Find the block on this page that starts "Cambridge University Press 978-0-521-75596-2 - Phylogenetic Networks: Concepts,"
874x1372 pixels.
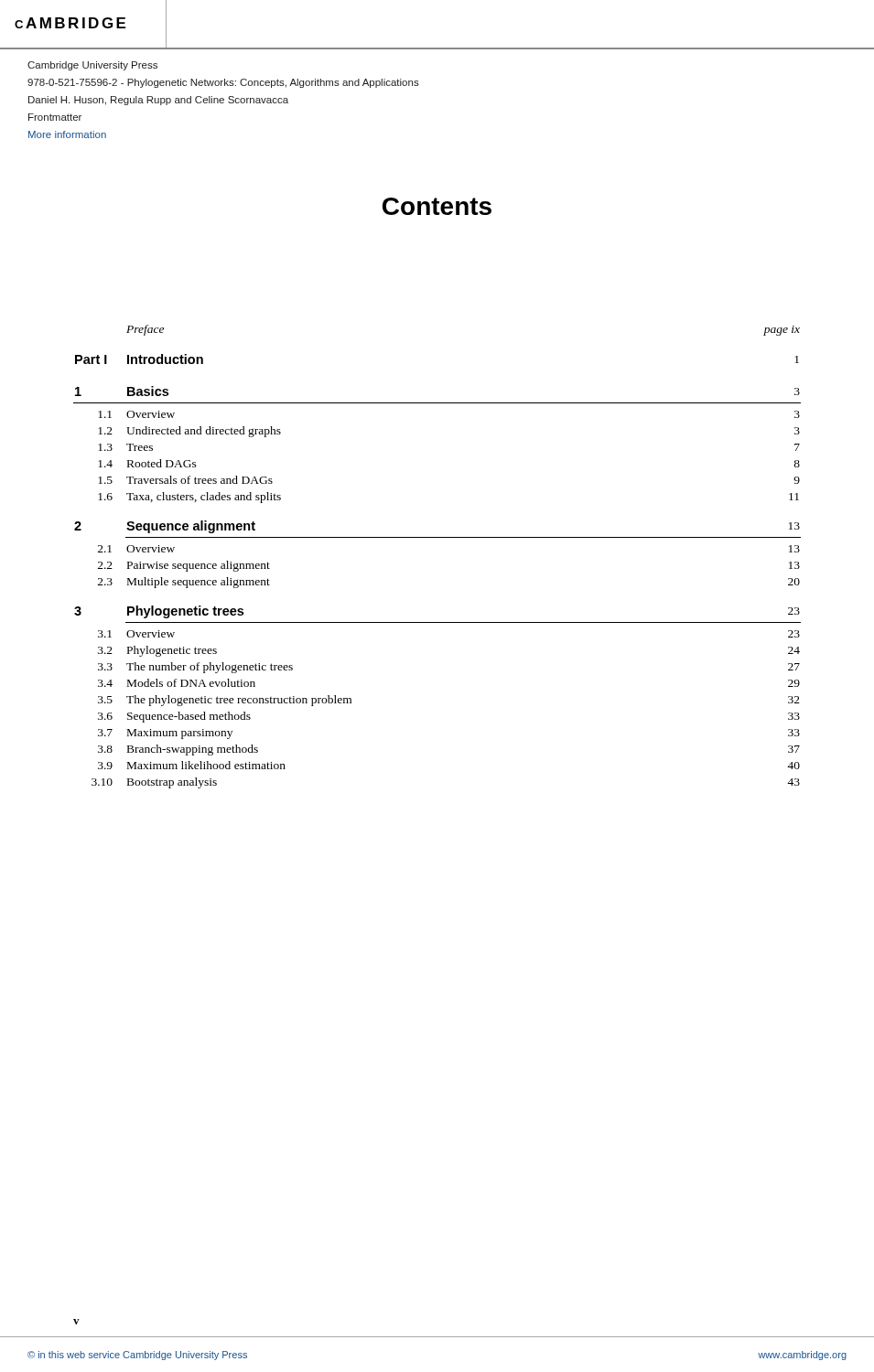point(223,100)
